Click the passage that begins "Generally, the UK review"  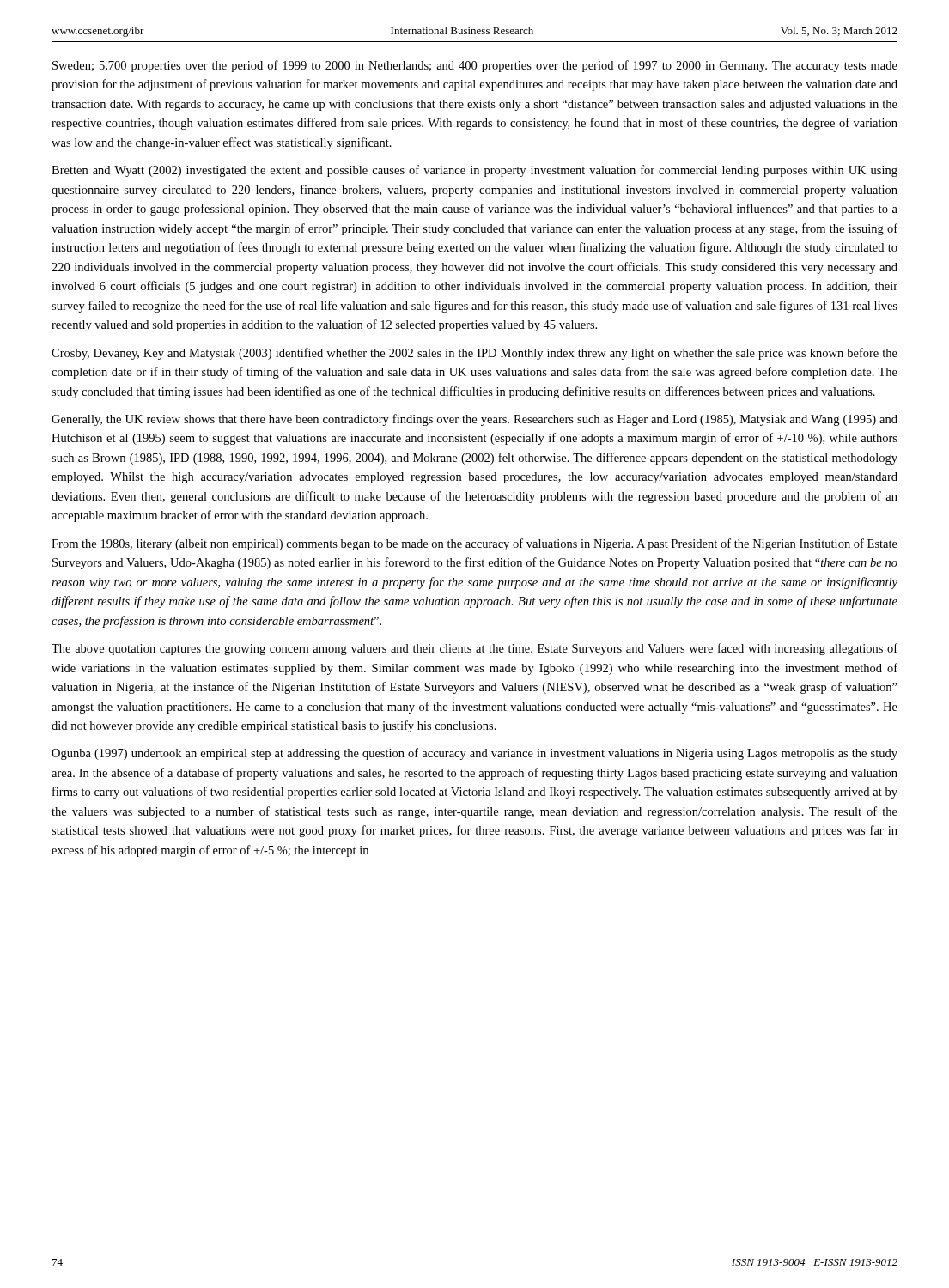pyautogui.click(x=474, y=467)
